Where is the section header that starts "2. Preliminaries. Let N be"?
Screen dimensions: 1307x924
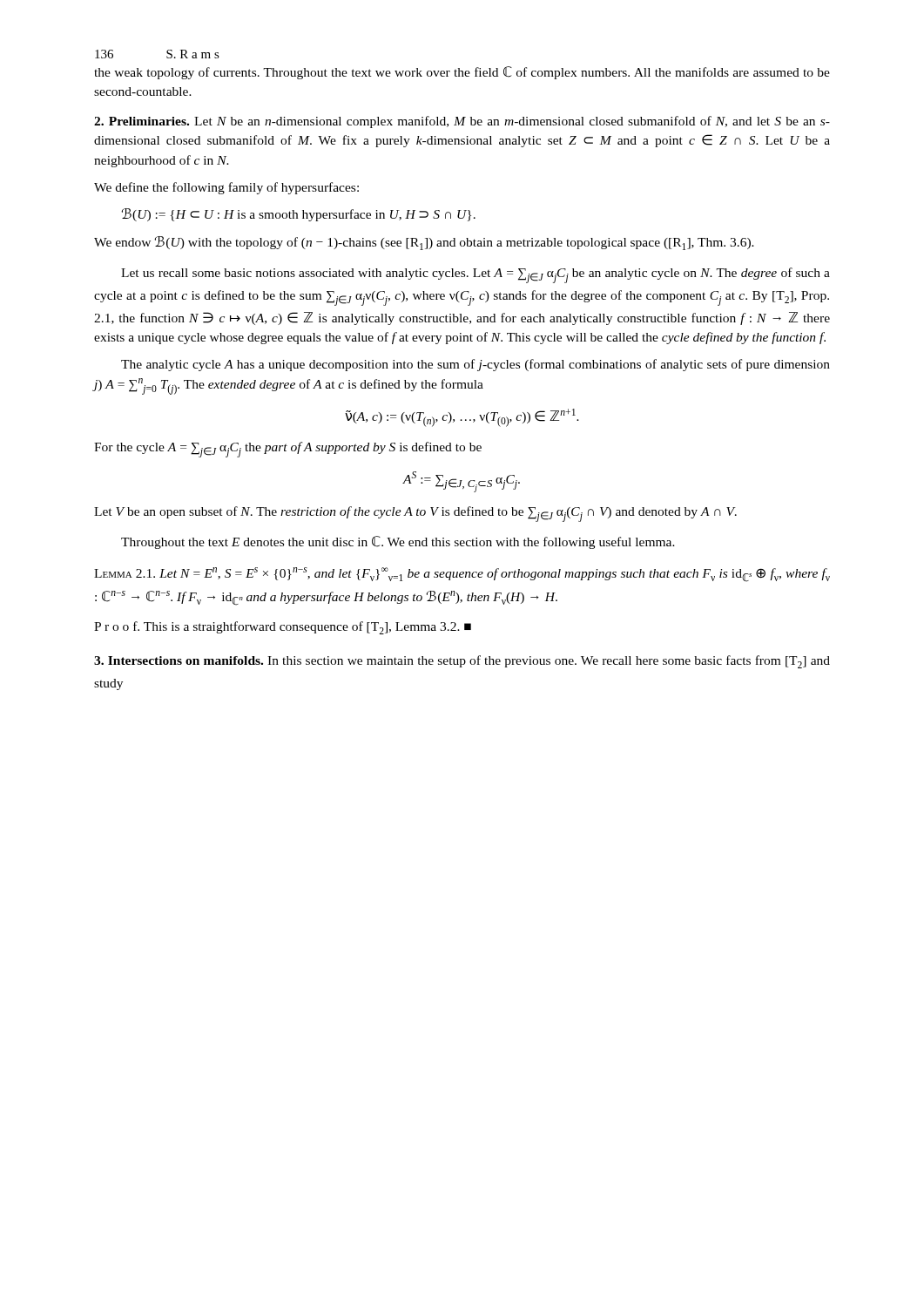462,141
